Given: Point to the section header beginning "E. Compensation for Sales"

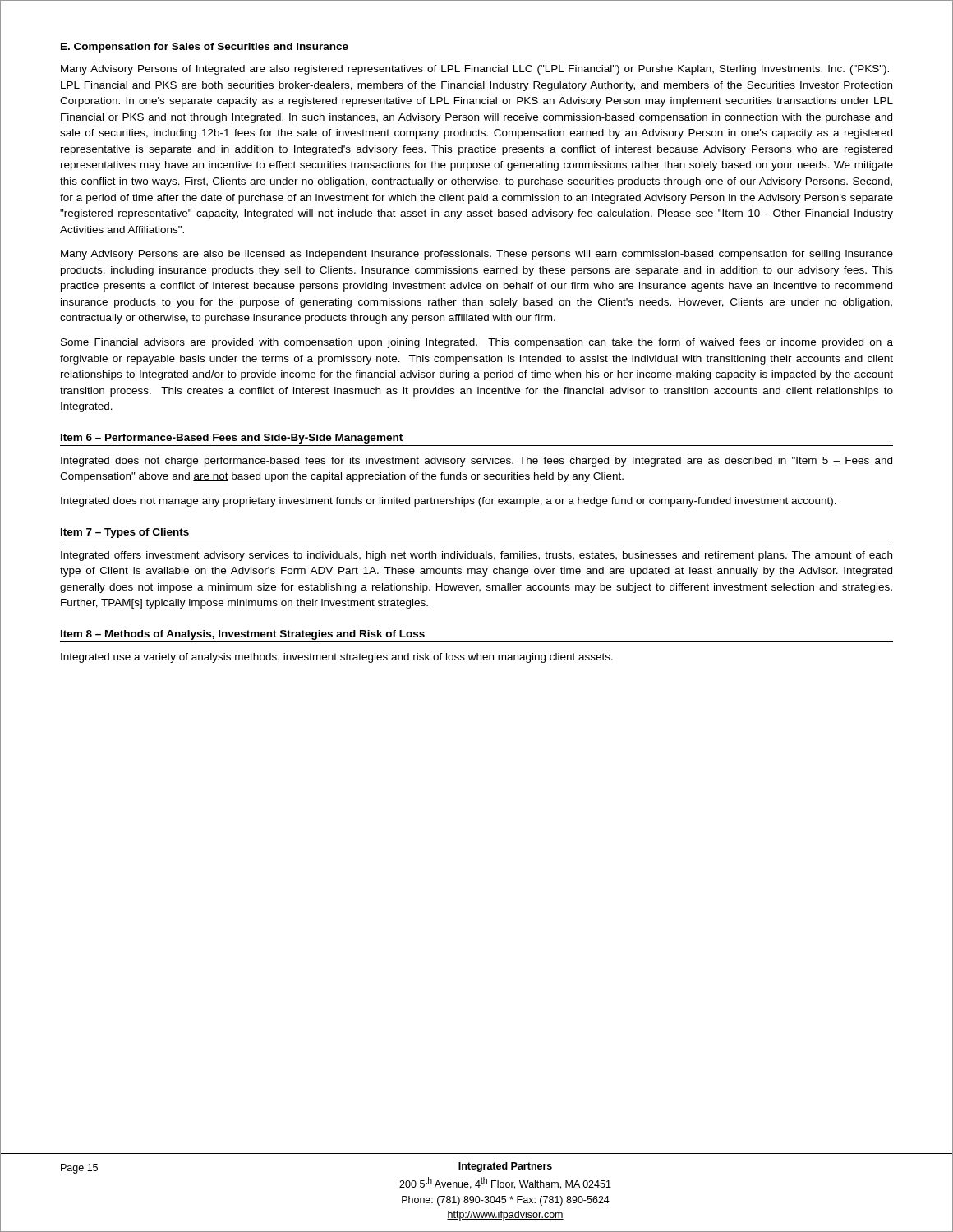Looking at the screenshot, I should click(x=204, y=46).
